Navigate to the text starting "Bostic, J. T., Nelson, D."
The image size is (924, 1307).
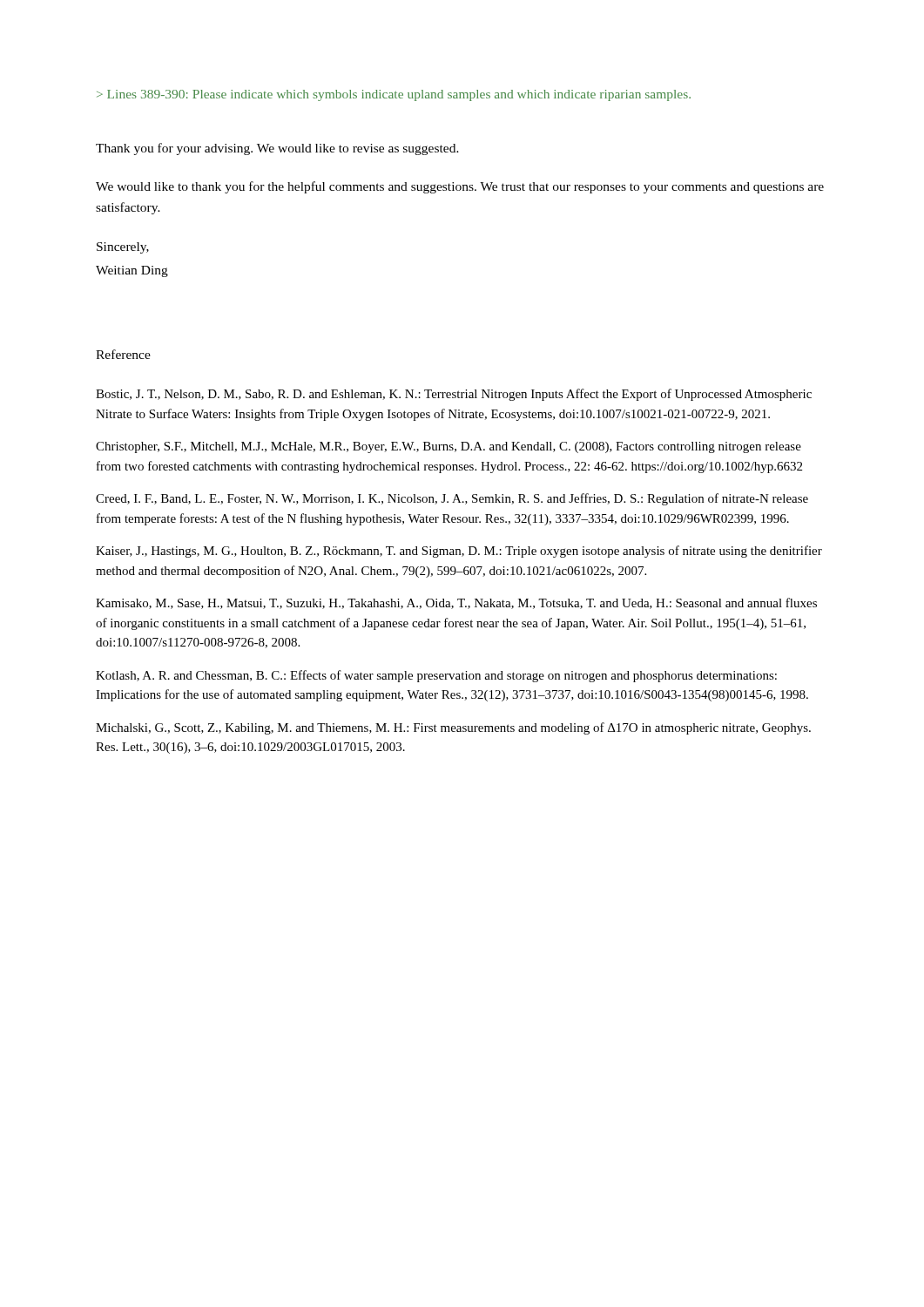[x=462, y=404]
